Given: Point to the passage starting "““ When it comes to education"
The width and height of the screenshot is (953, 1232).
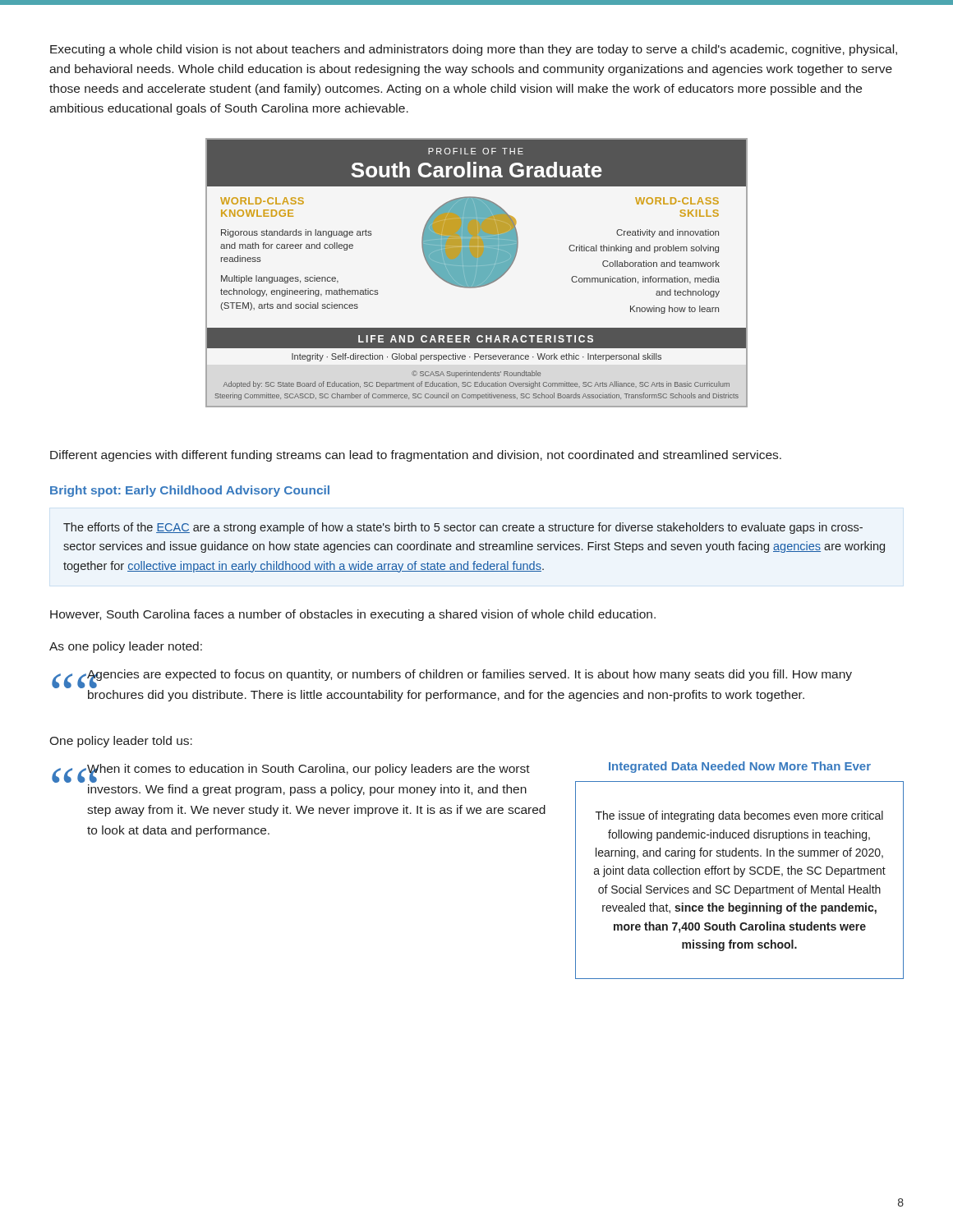Looking at the screenshot, I should pos(300,800).
